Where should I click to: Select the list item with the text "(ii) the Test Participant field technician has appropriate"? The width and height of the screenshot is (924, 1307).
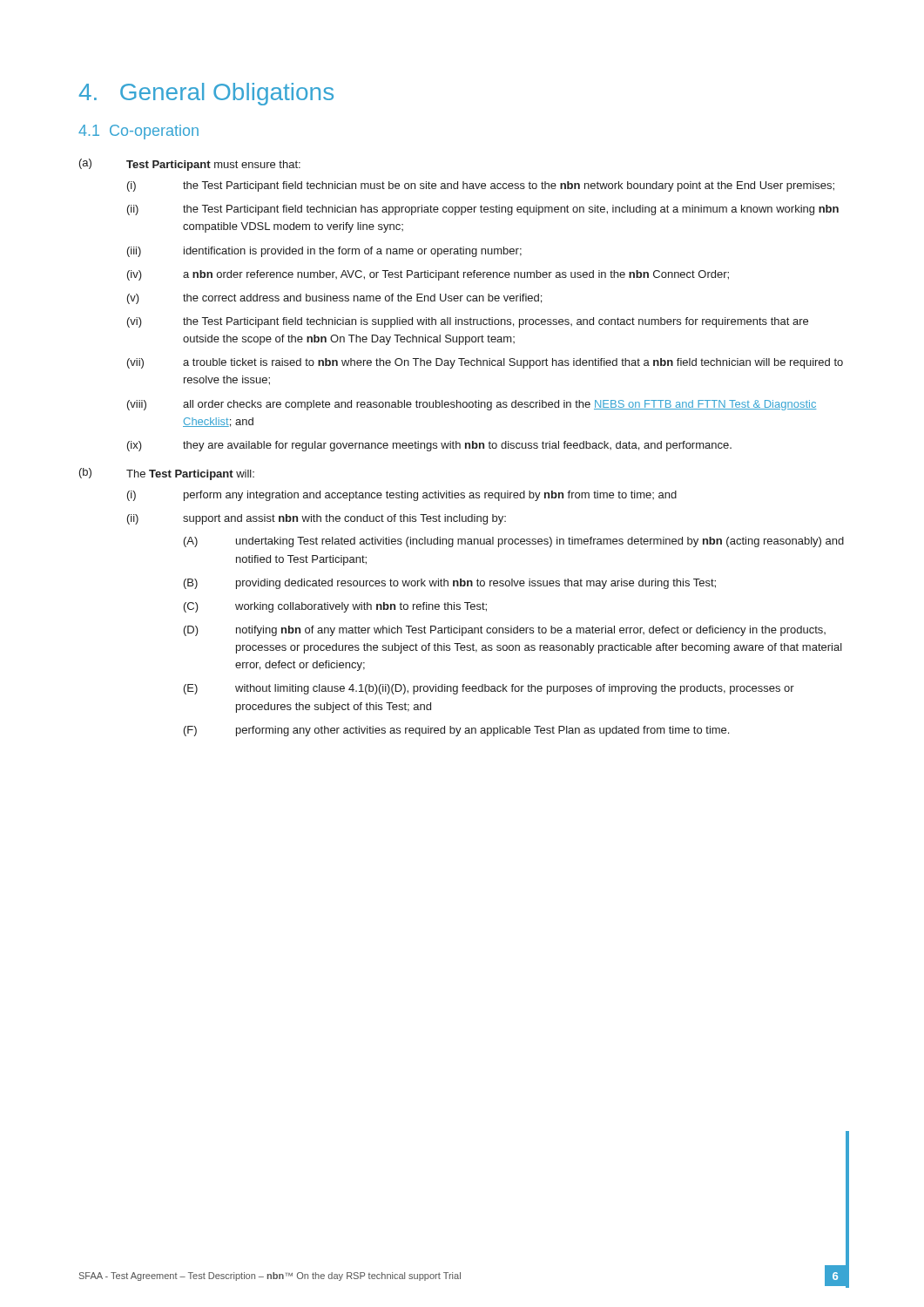click(486, 218)
